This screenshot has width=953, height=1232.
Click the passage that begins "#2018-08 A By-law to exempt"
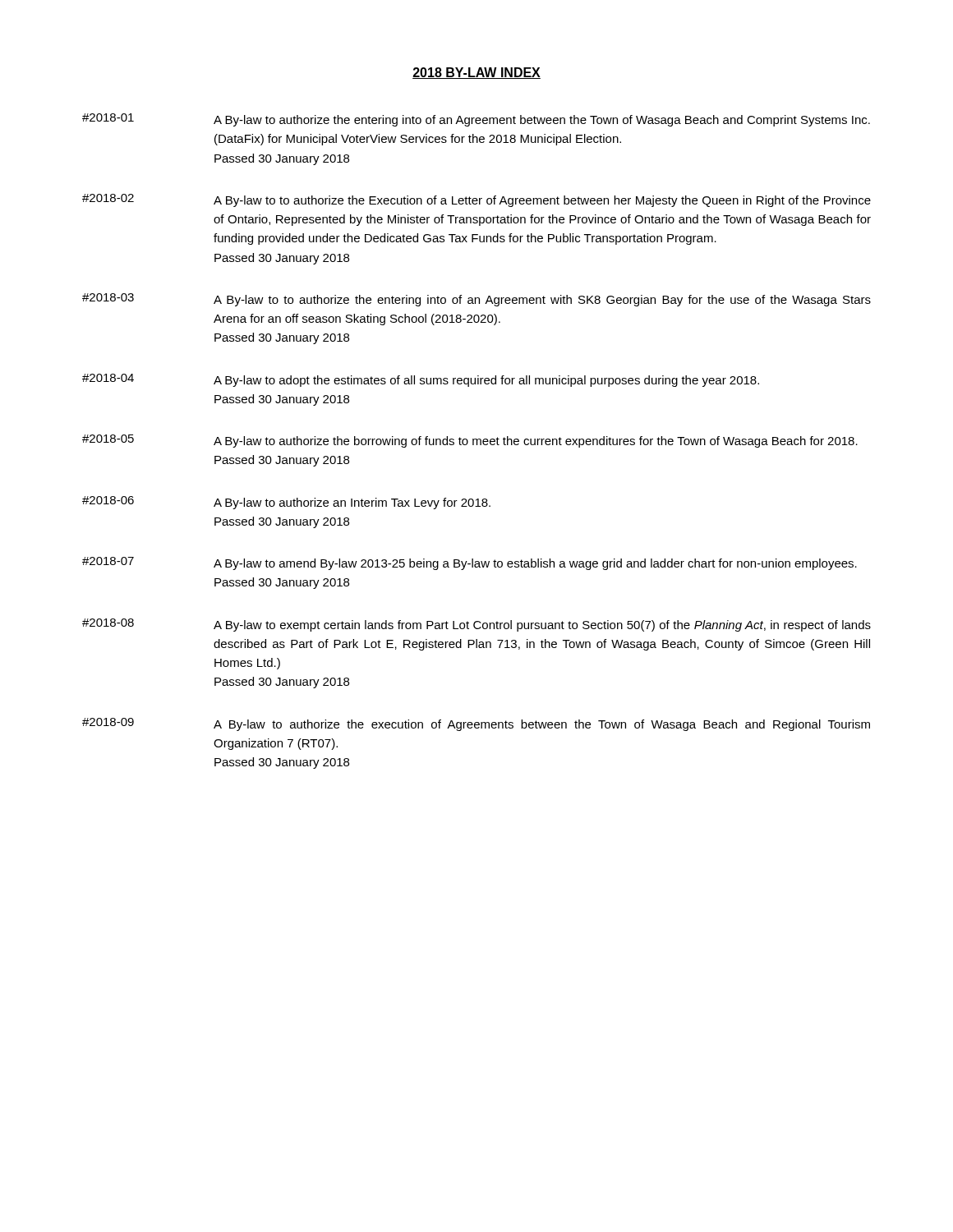(x=476, y=653)
